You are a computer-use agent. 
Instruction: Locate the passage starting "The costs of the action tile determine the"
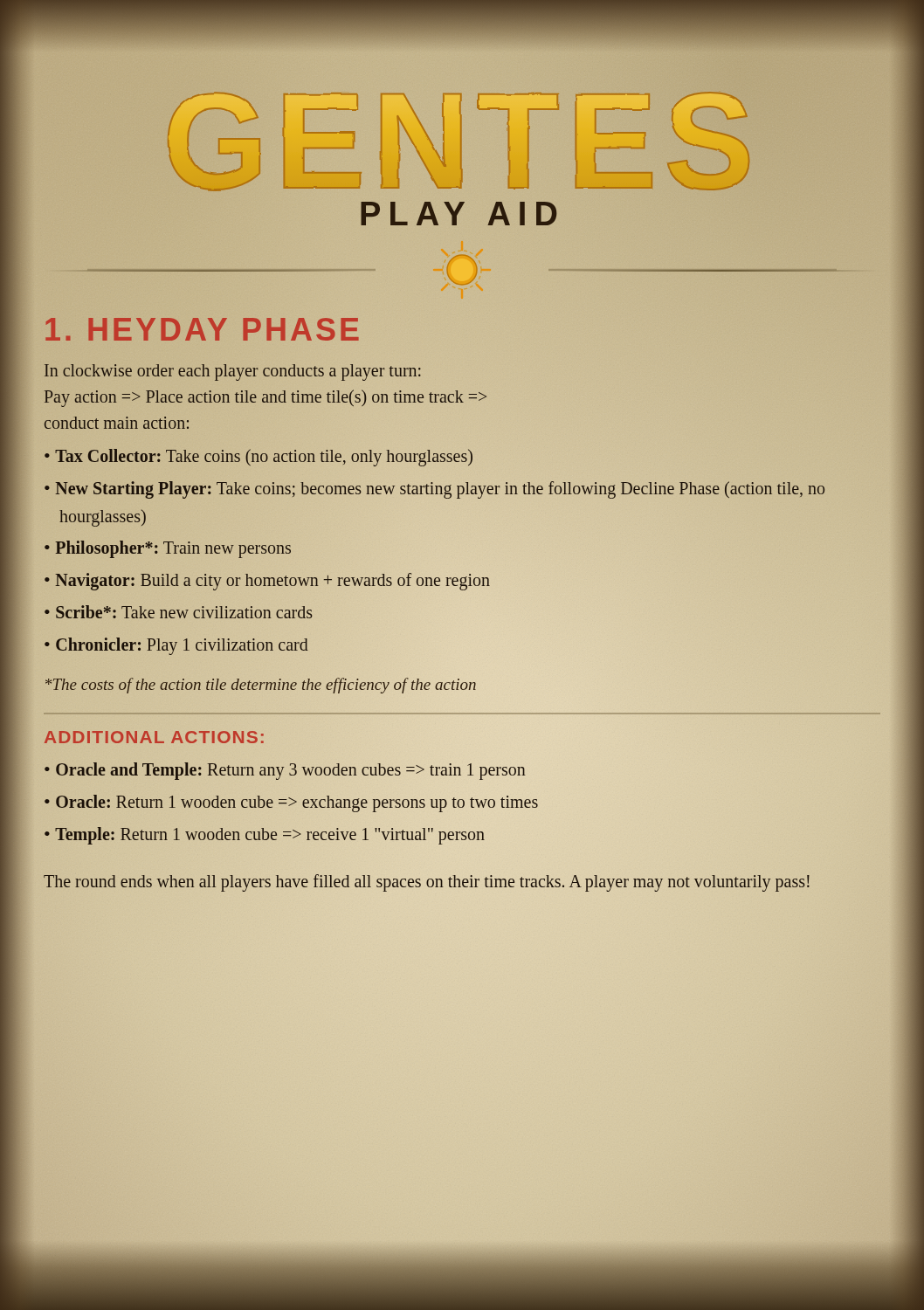[x=260, y=684]
